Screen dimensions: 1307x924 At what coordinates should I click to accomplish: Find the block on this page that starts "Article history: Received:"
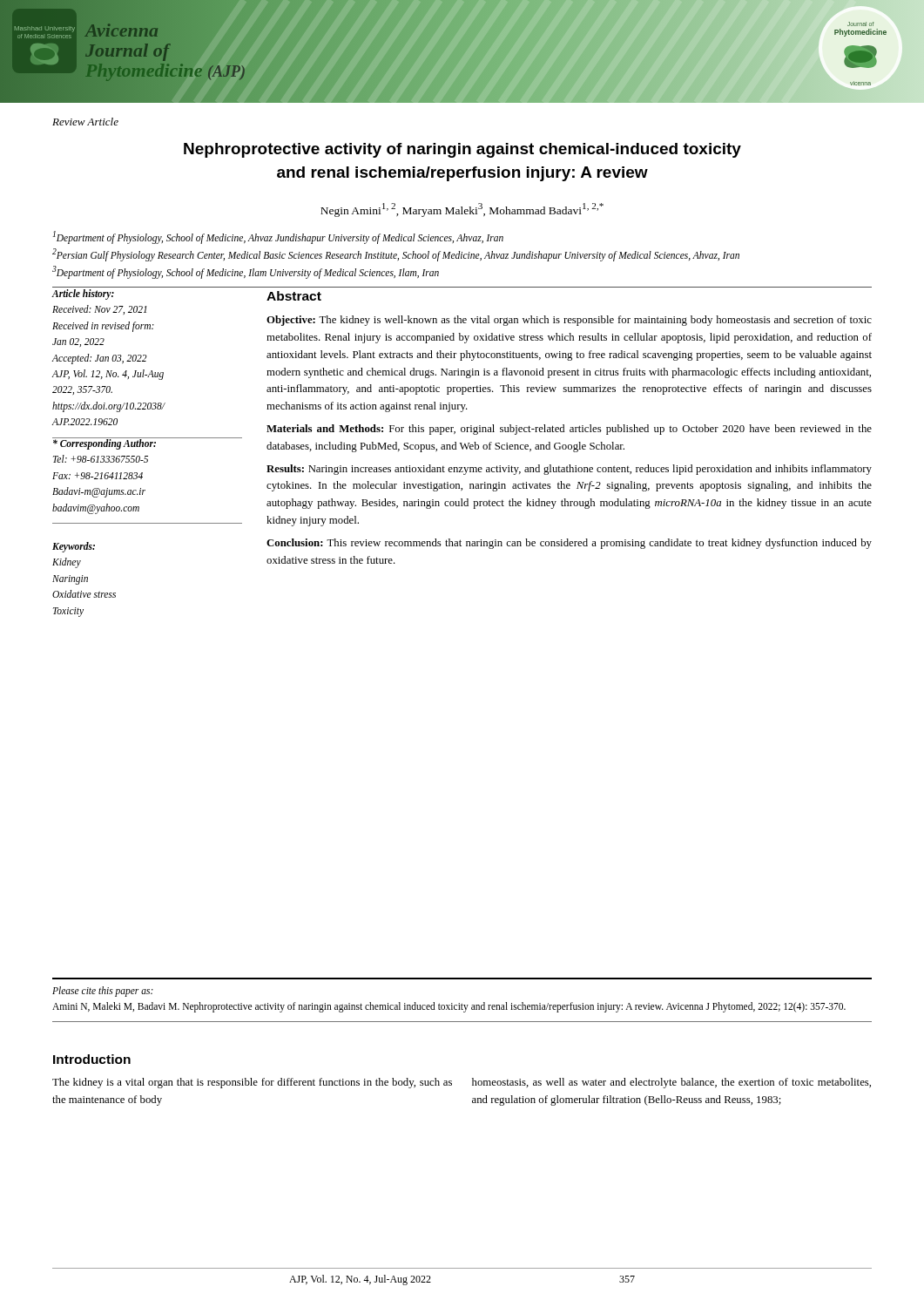[147, 356]
